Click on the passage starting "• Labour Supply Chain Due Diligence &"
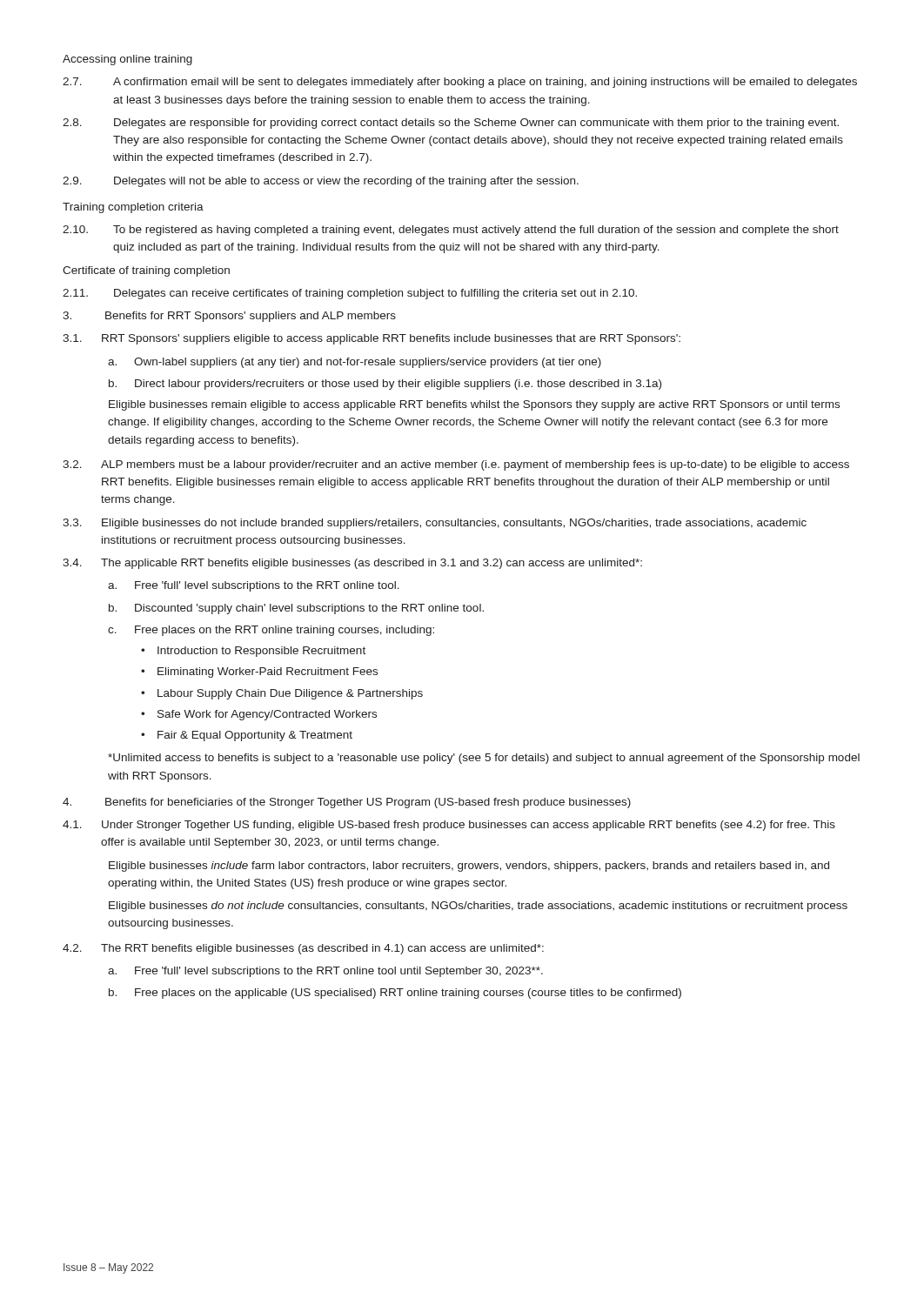Screen dimensions: 1305x924 click(x=282, y=693)
